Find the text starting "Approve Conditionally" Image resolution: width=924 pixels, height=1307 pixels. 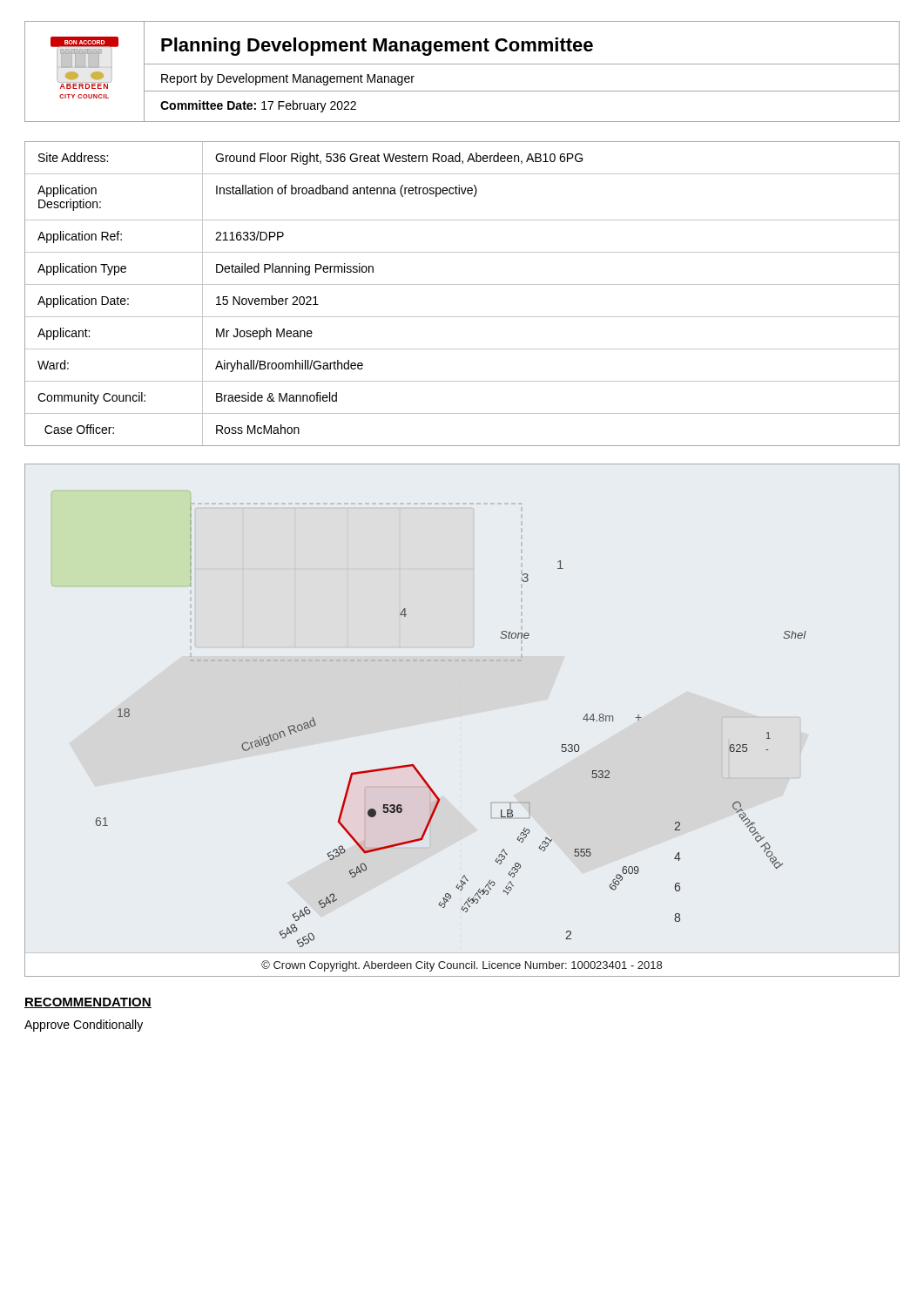click(84, 1025)
